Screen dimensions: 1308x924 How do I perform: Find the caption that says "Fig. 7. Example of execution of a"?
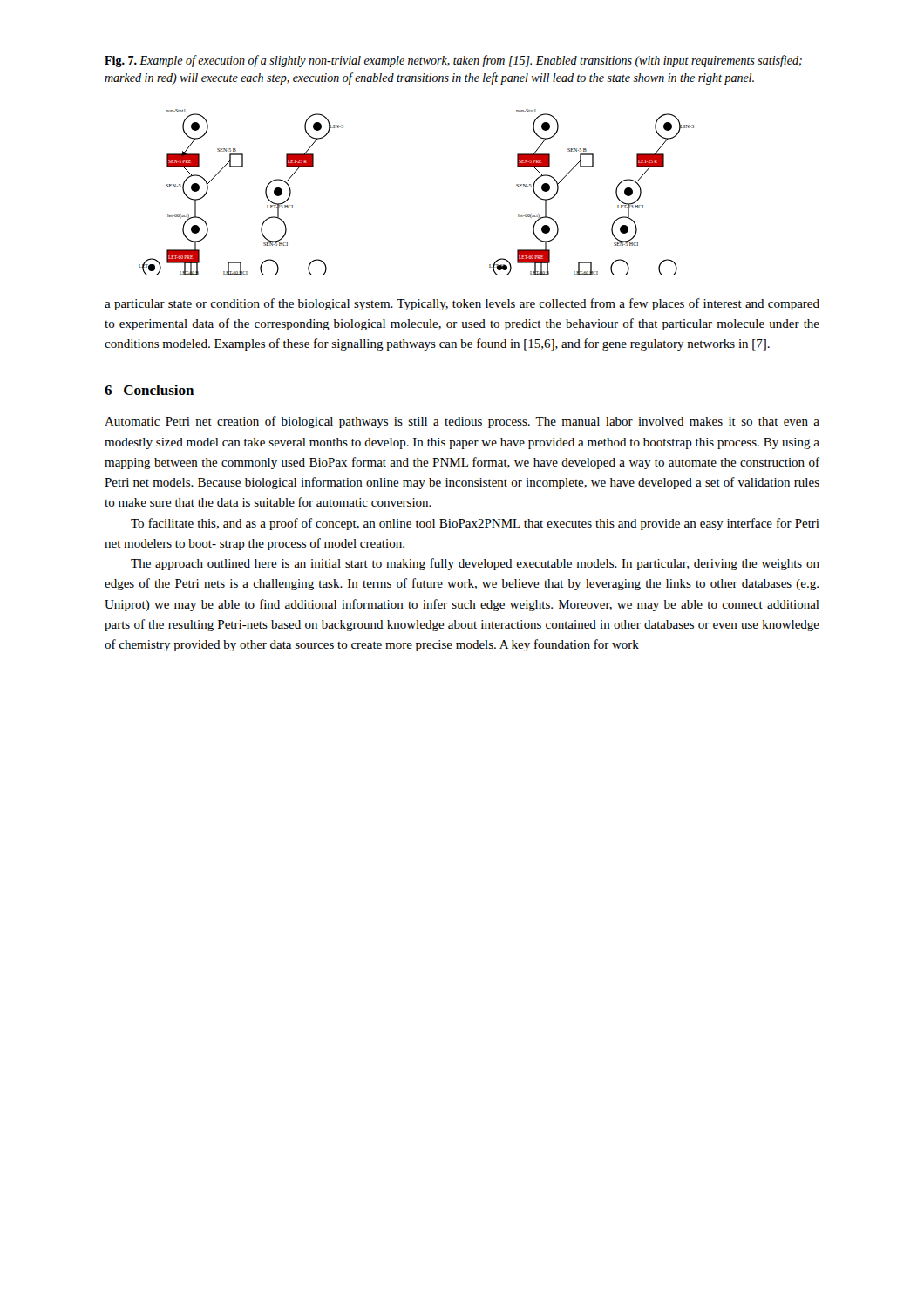coord(454,69)
